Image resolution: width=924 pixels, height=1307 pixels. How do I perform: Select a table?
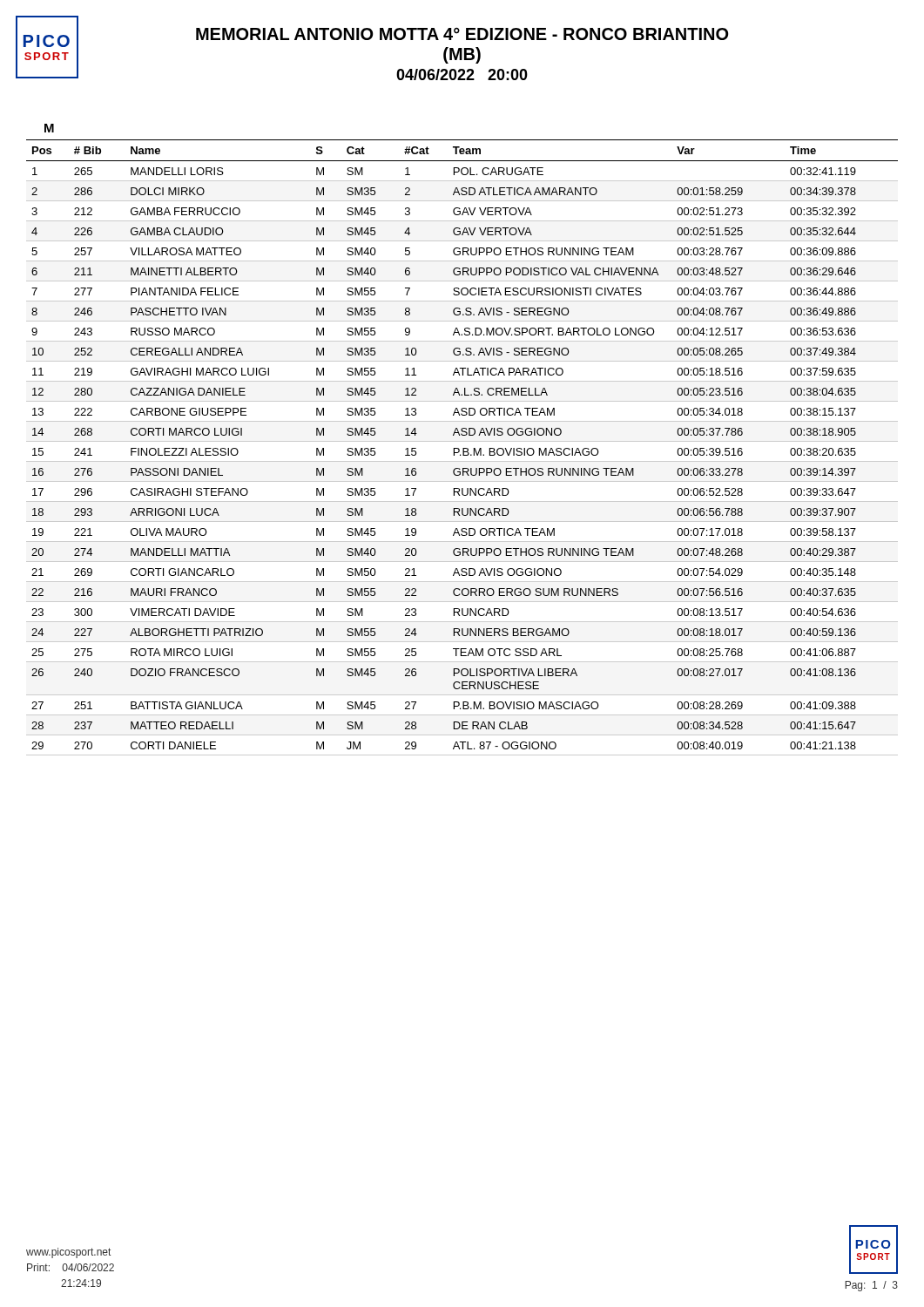coord(462,447)
